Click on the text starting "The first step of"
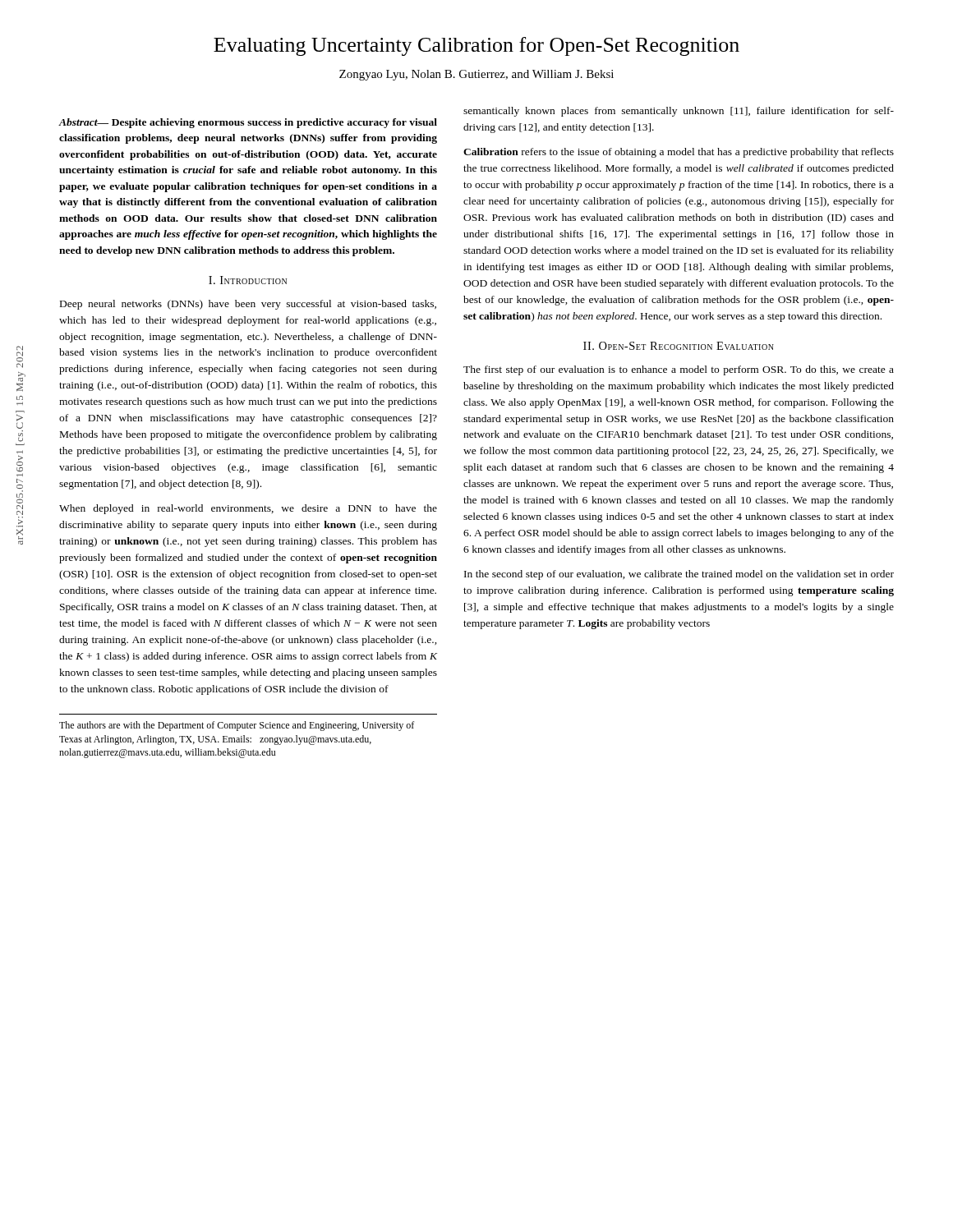 679,459
